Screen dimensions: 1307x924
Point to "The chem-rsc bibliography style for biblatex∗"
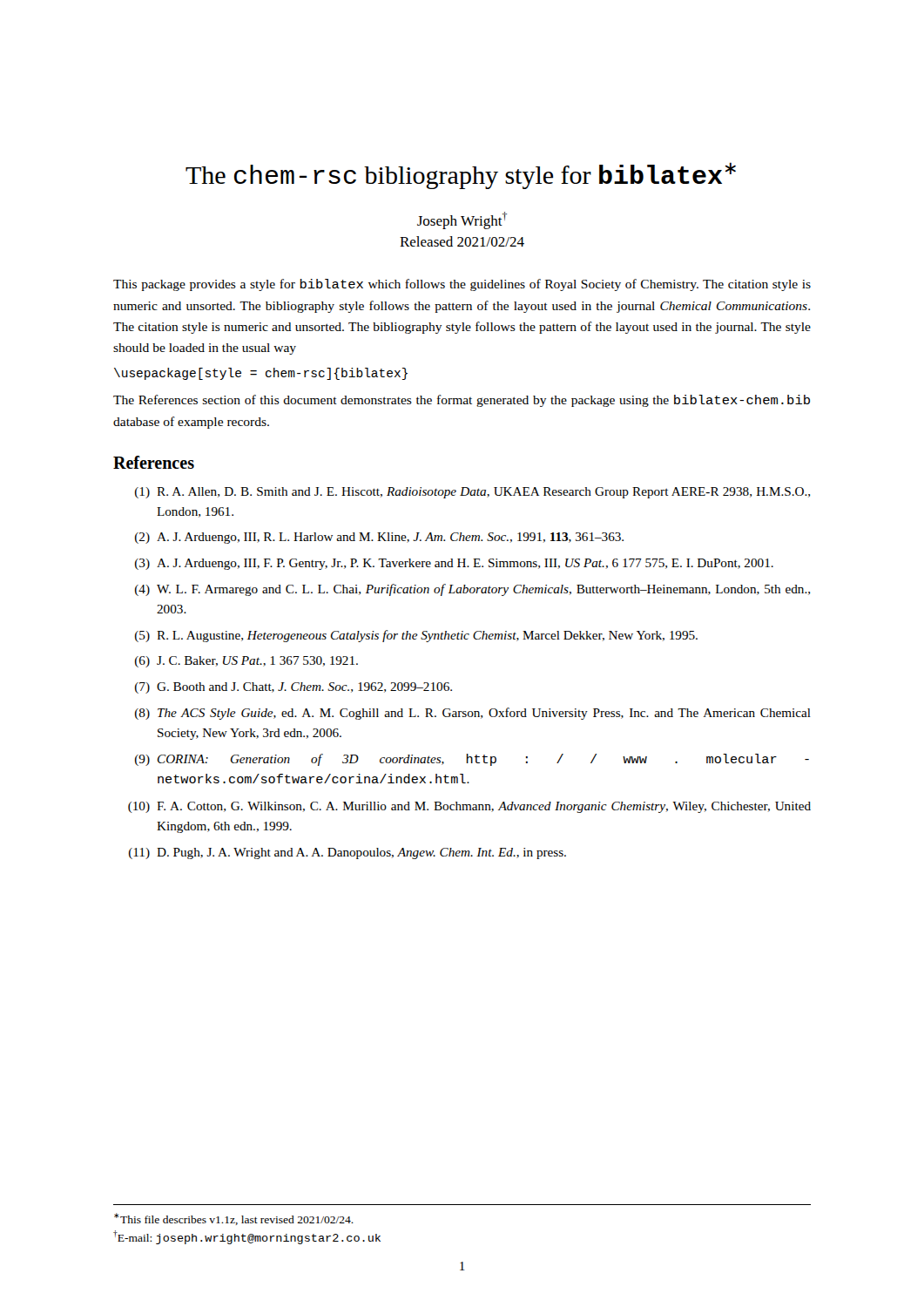[462, 176]
